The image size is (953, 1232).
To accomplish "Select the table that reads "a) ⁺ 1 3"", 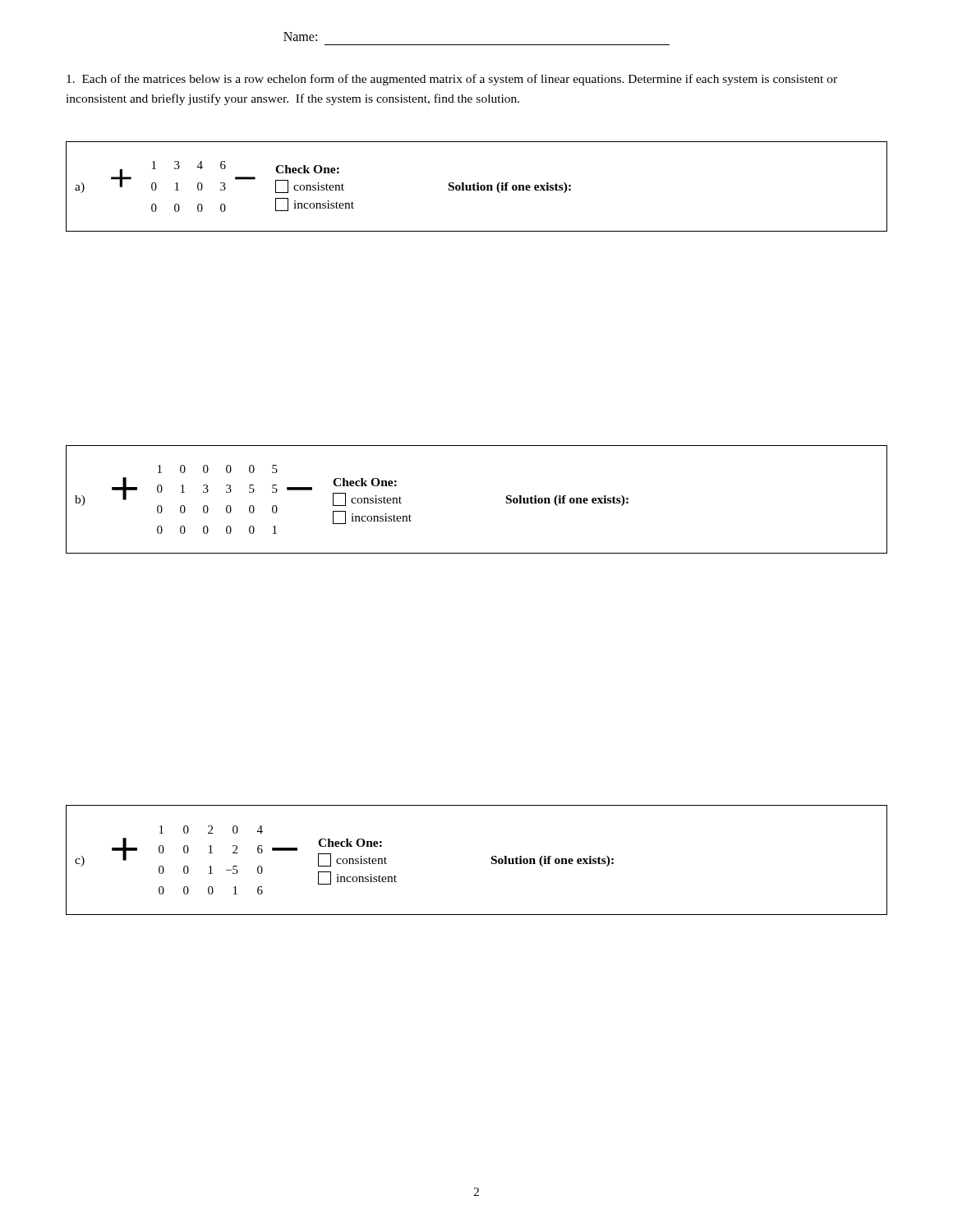I will tap(476, 186).
